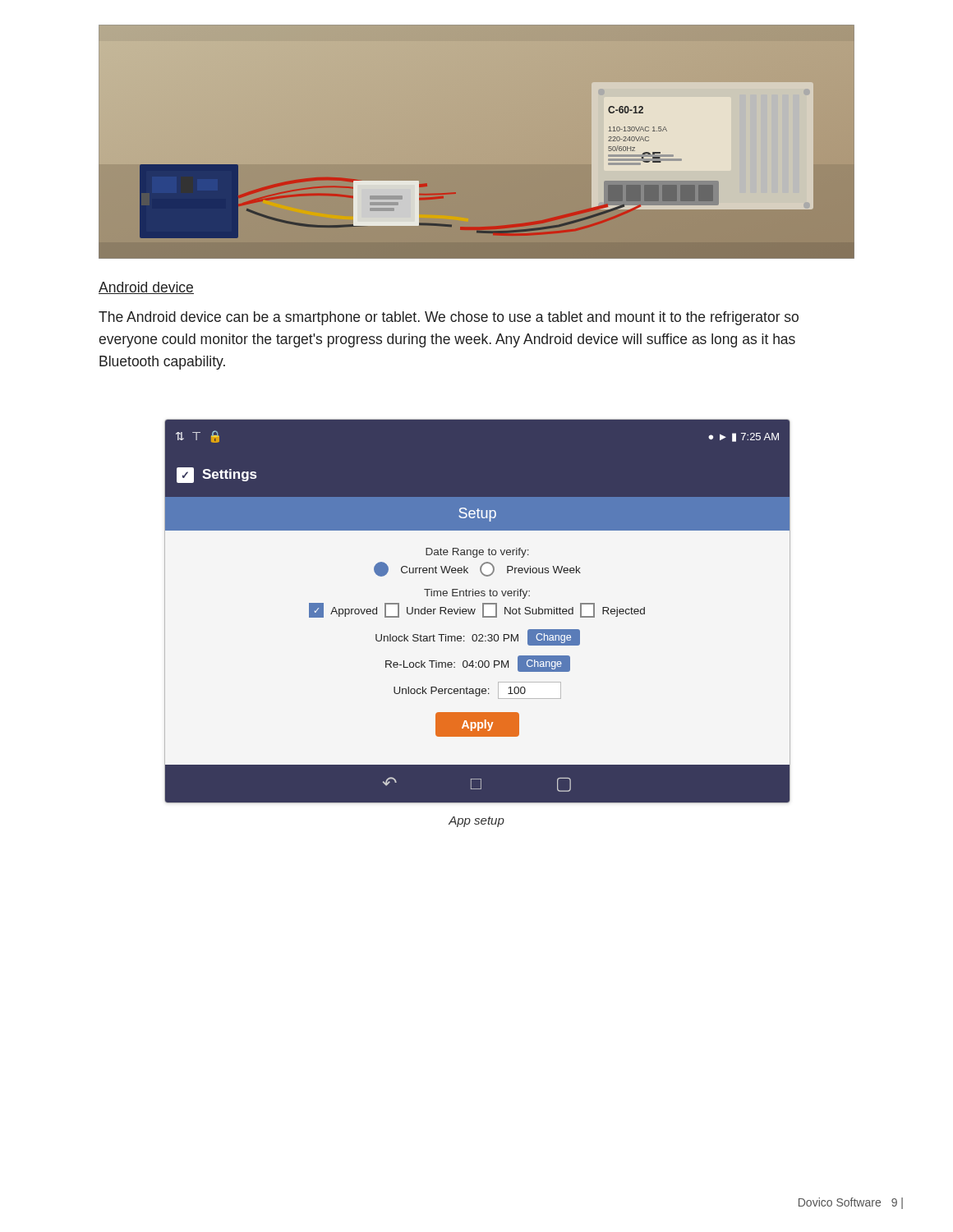Click on the text block that reads "The Android device can be a"
This screenshot has height=1232, width=953.
449,339
